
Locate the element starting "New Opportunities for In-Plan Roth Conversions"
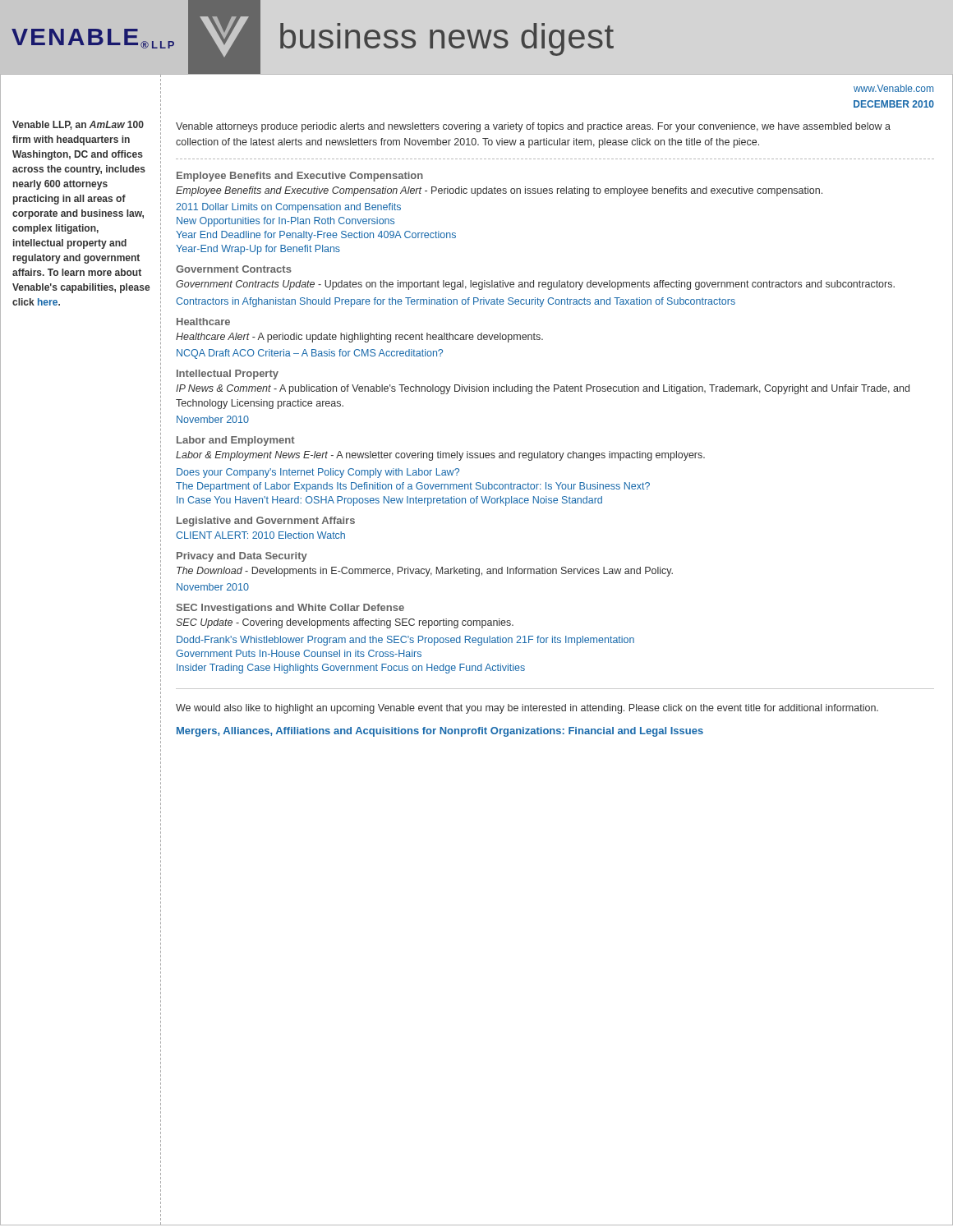[x=285, y=221]
